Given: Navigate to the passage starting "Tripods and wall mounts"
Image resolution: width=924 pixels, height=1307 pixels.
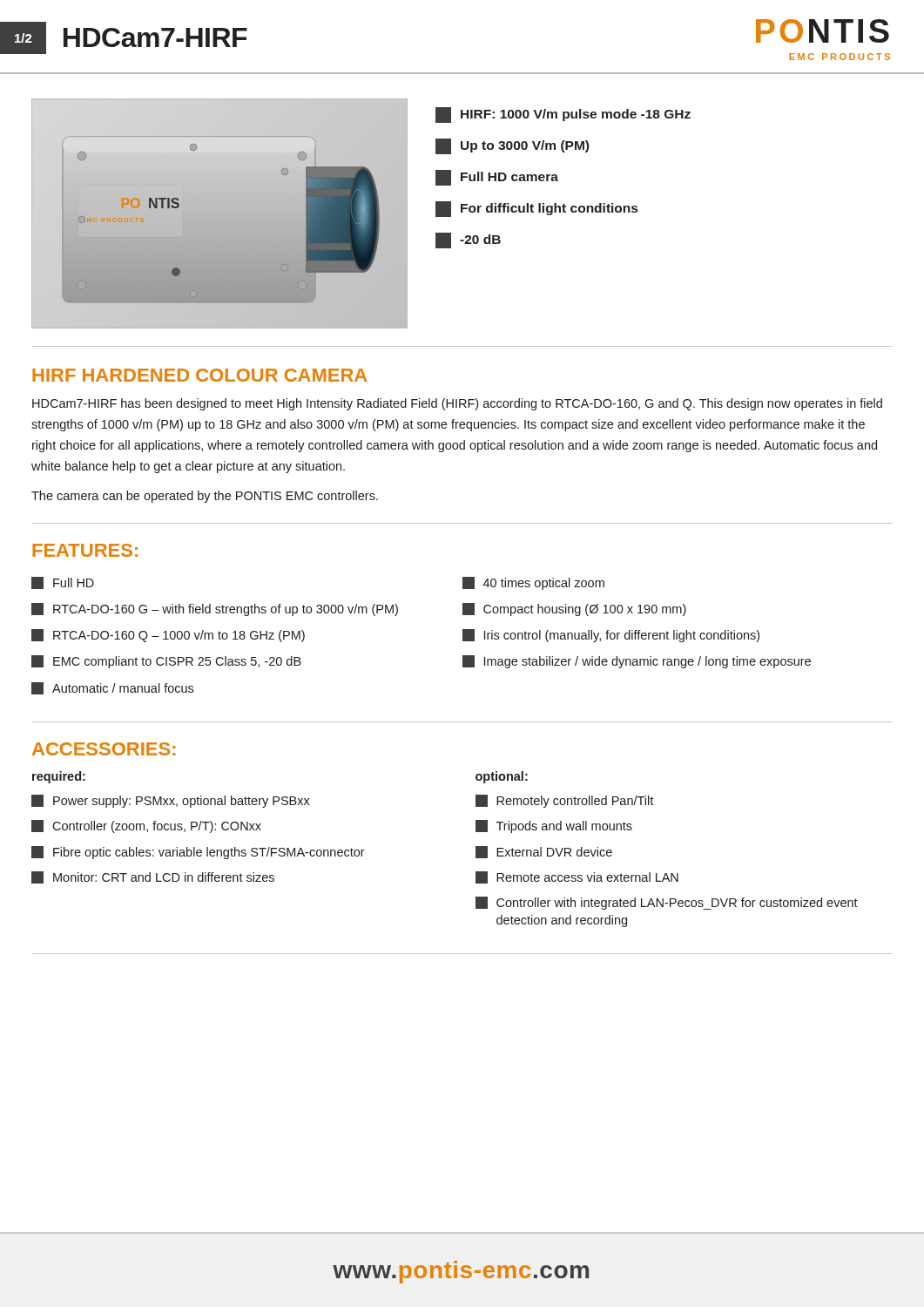Looking at the screenshot, I should coord(554,826).
